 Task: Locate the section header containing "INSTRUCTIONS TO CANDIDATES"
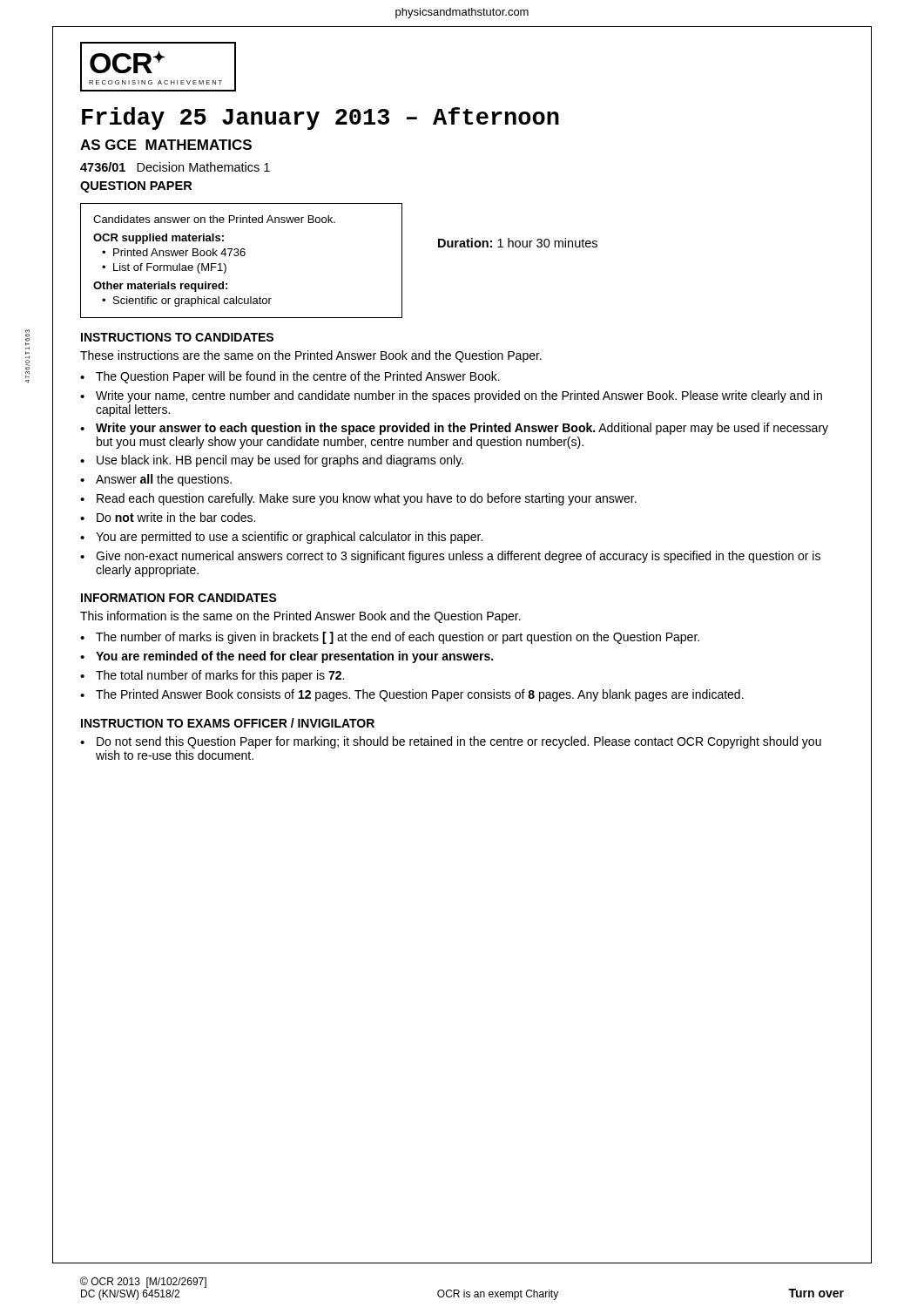177,337
